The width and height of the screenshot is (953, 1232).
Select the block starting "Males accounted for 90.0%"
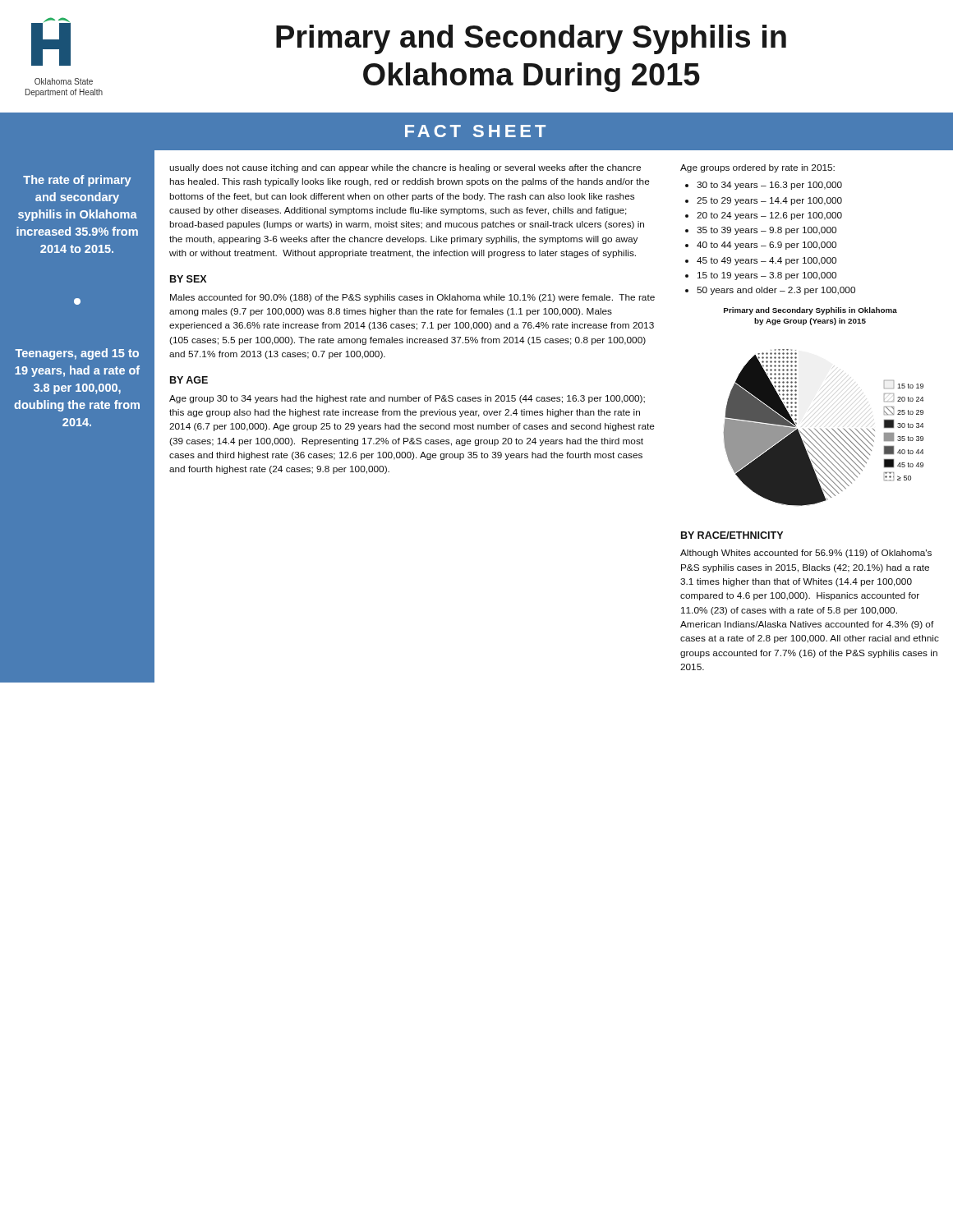point(412,325)
